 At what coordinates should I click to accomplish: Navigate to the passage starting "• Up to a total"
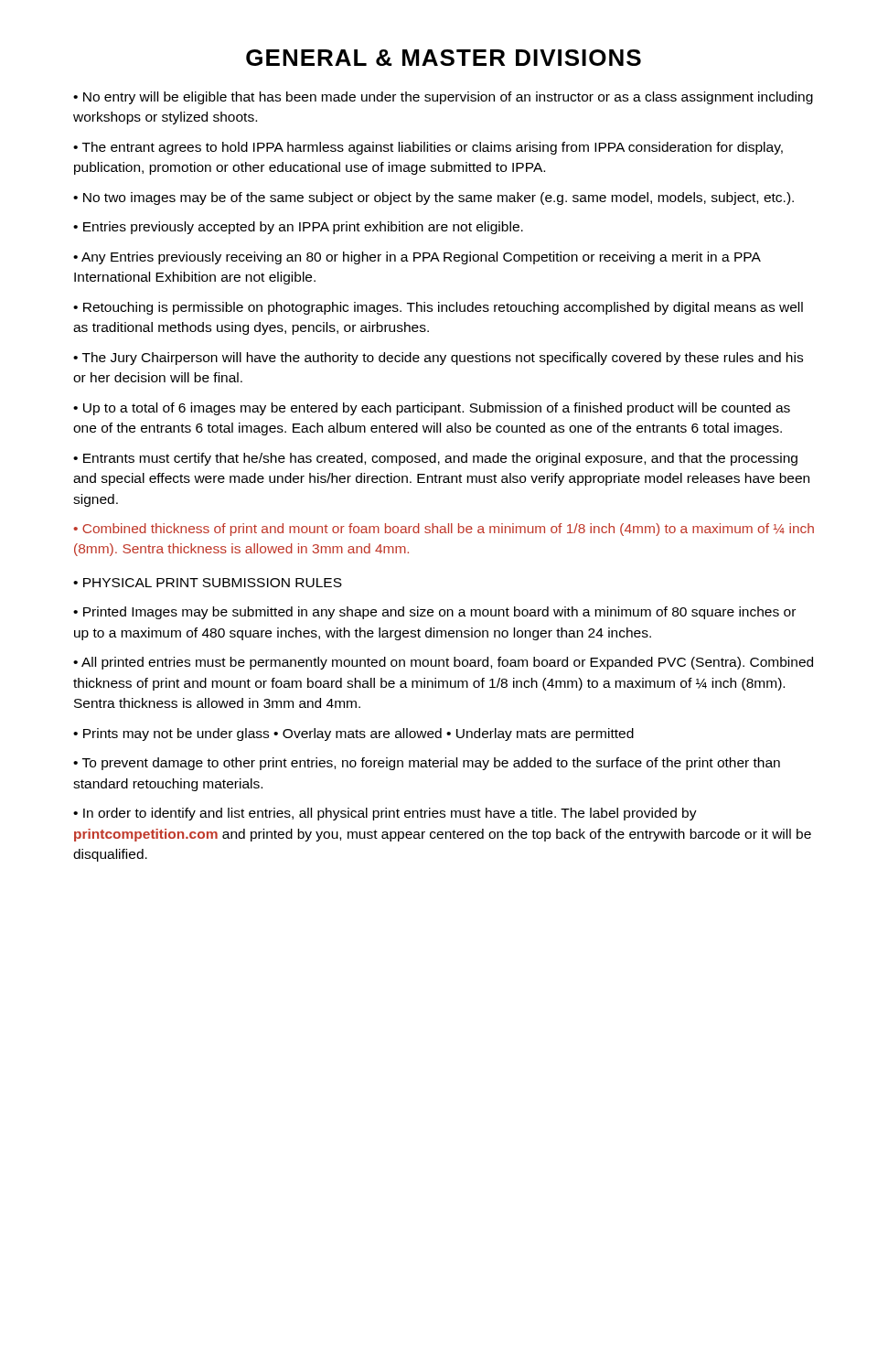pos(432,417)
